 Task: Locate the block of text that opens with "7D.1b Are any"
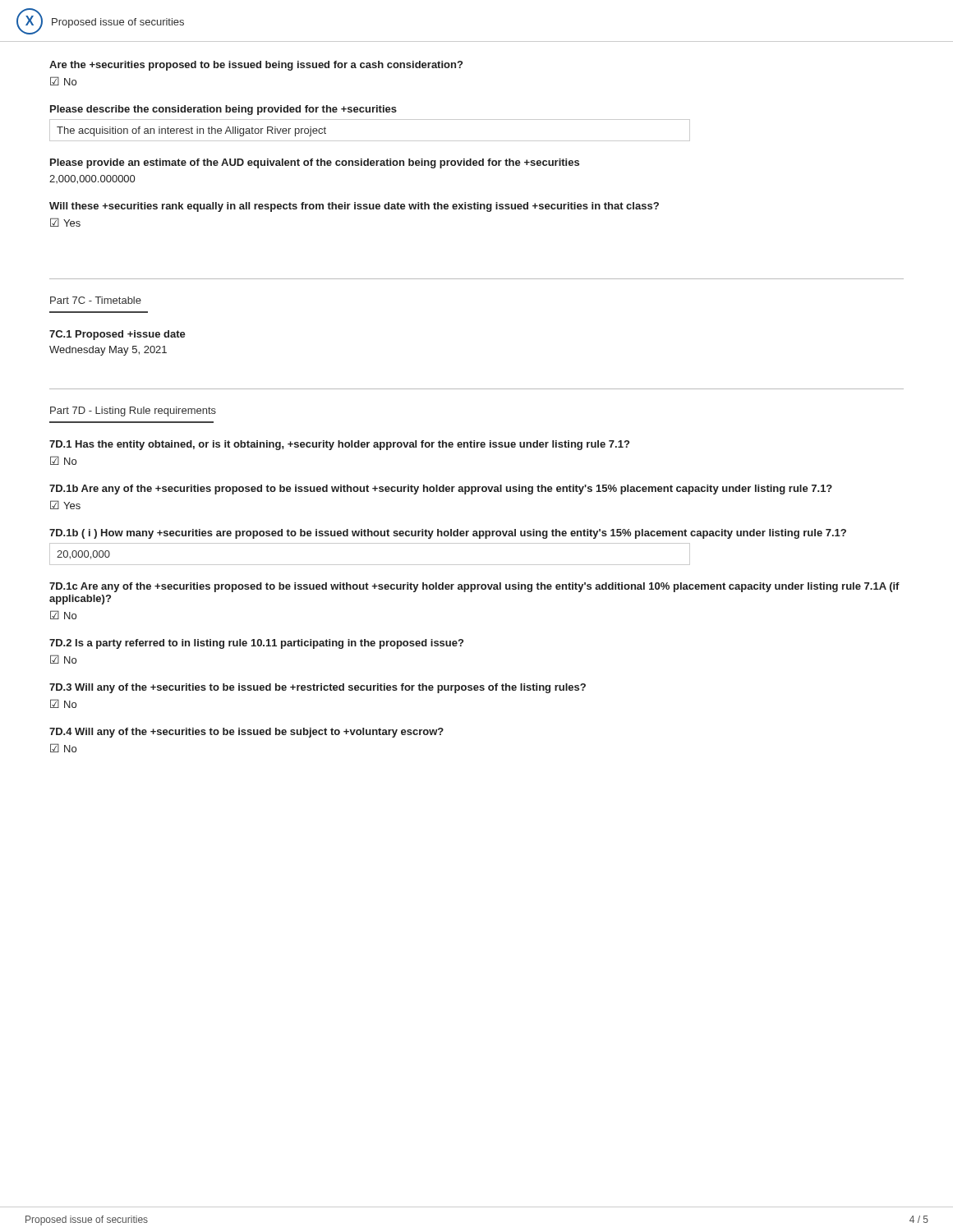click(476, 497)
